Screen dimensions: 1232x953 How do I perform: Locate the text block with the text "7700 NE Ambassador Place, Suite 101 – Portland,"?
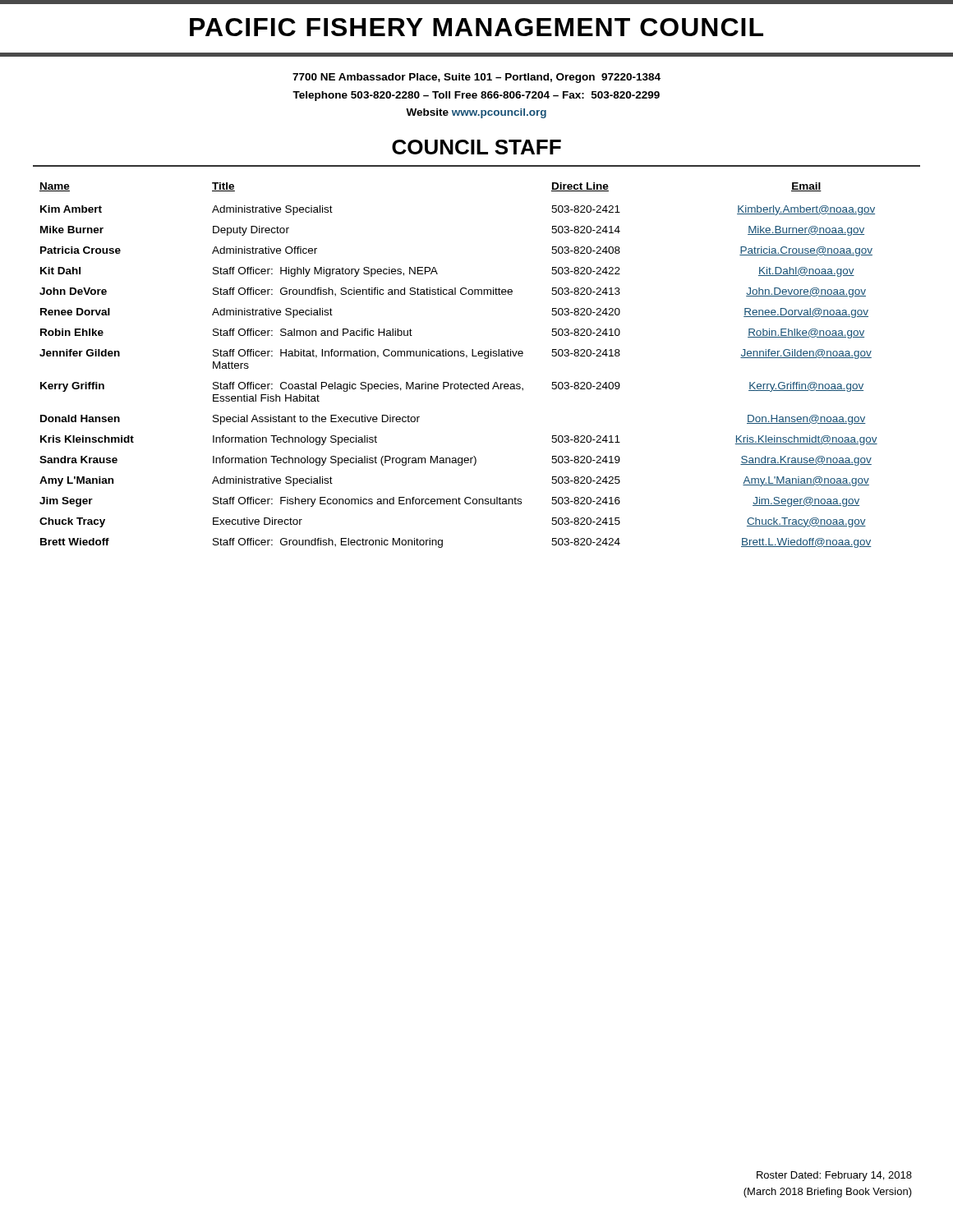click(x=476, y=94)
